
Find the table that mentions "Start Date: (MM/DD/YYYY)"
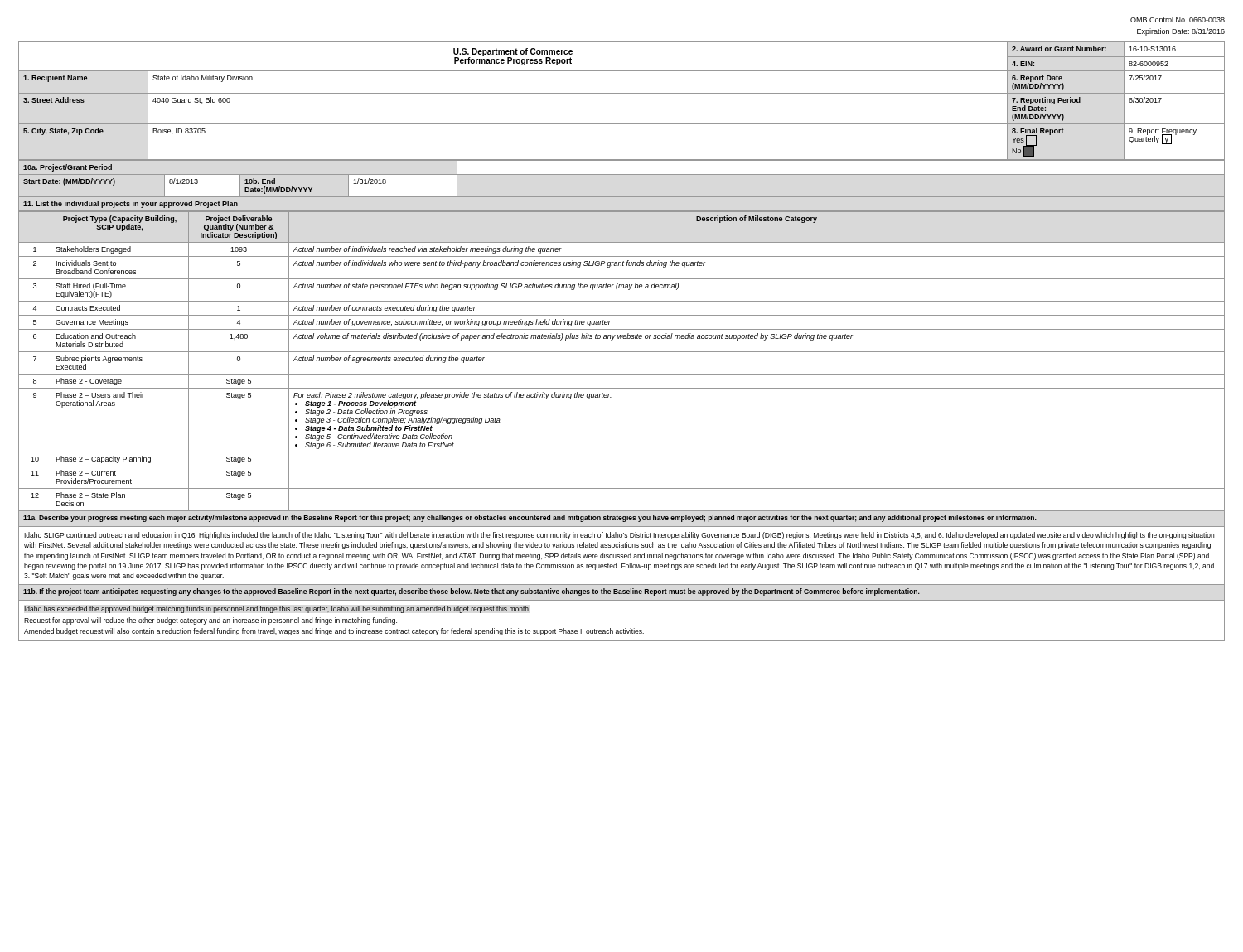click(x=622, y=179)
